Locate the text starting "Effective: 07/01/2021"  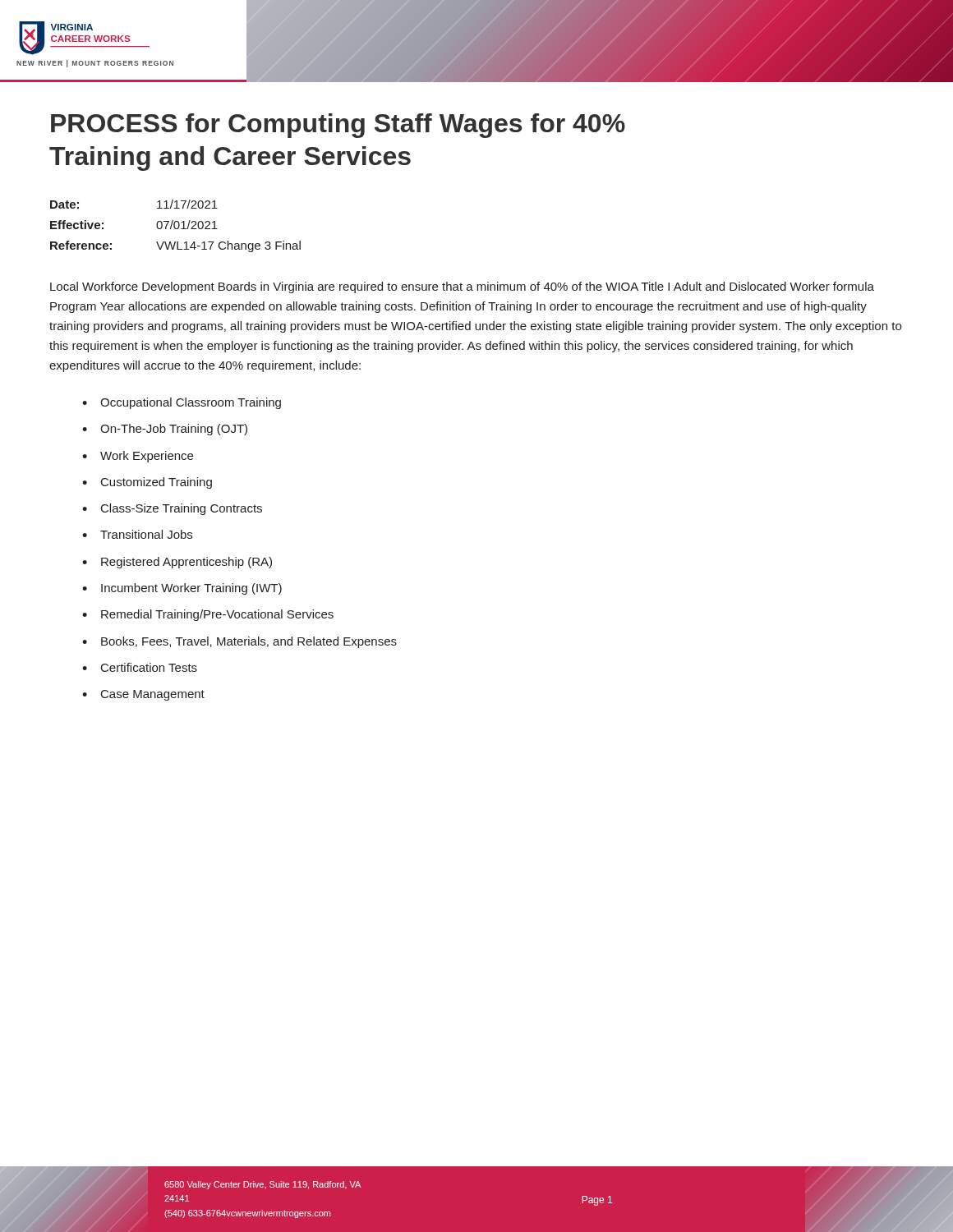[x=76, y=224]
